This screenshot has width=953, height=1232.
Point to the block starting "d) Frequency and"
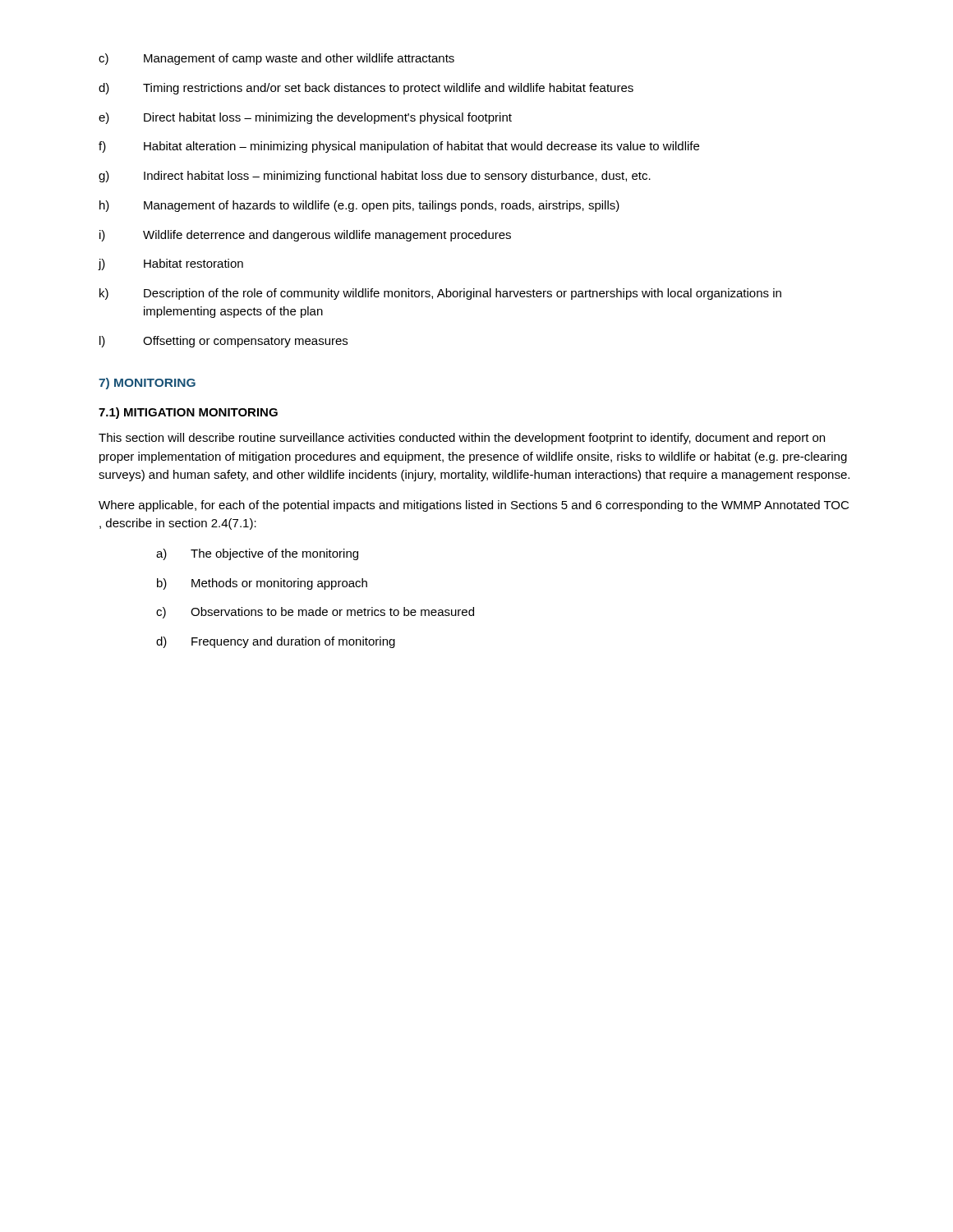pyautogui.click(x=276, y=642)
